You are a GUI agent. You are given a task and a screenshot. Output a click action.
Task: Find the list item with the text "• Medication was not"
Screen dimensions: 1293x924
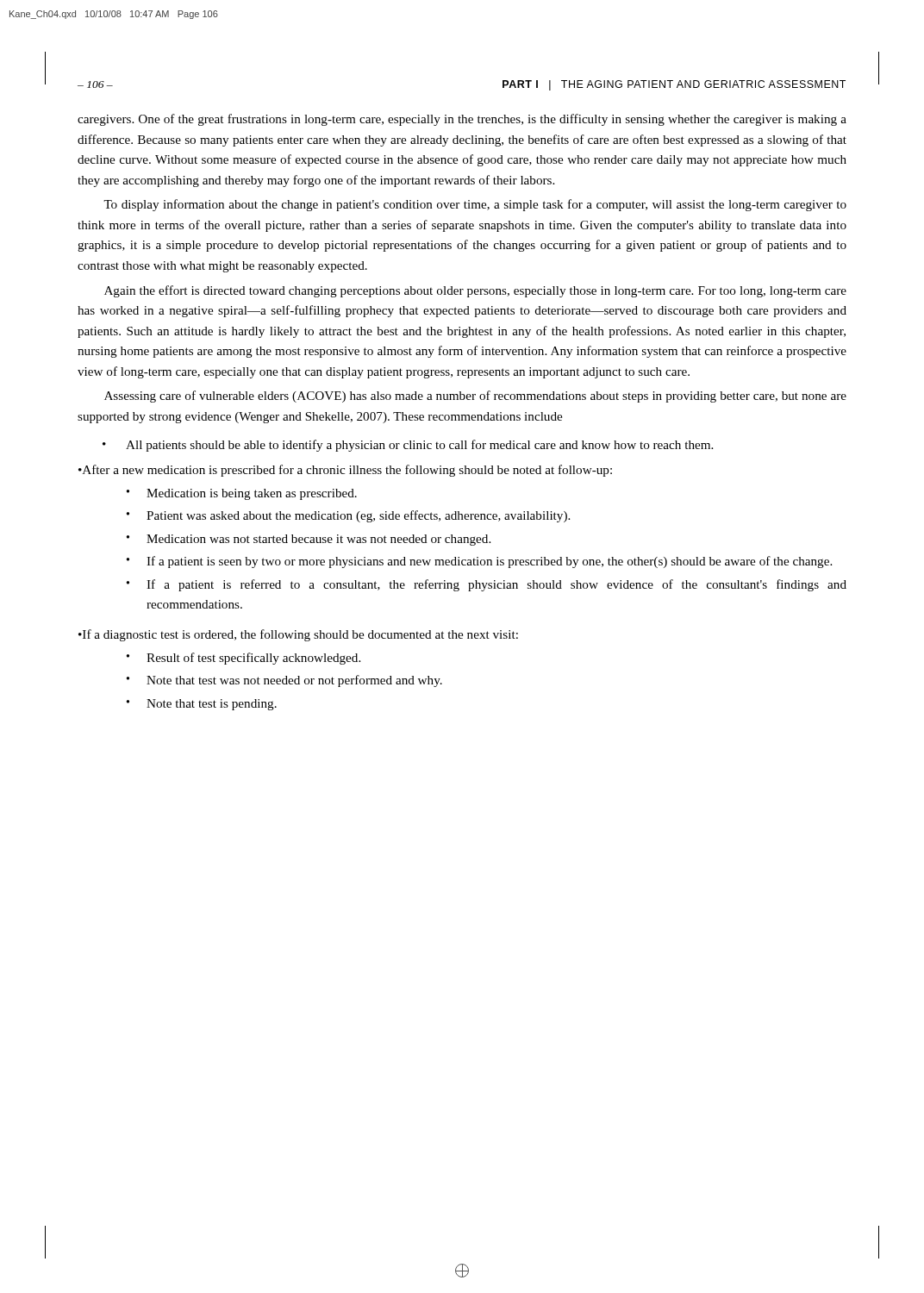pos(476,538)
